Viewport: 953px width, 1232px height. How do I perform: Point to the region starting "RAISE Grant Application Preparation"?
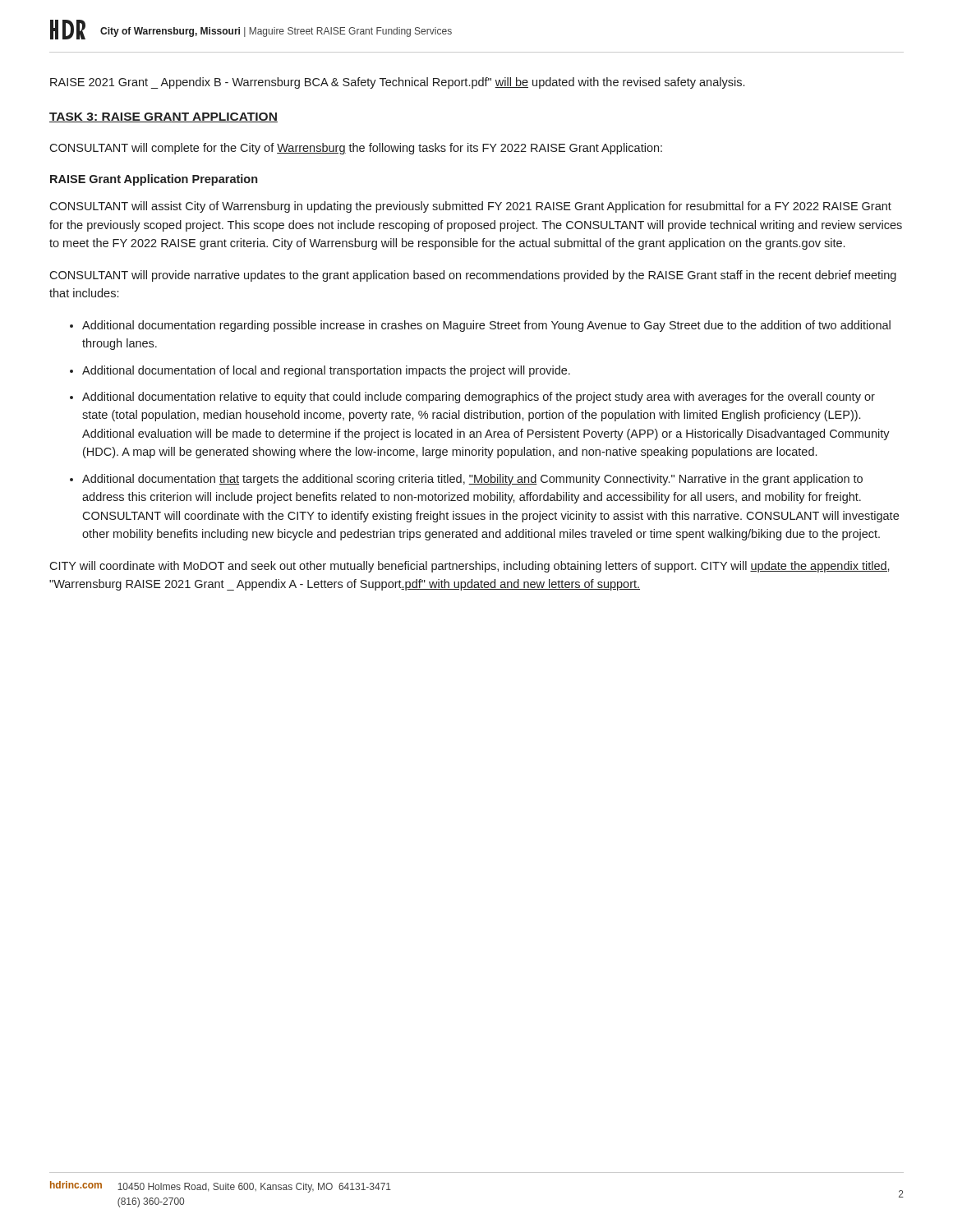(154, 180)
